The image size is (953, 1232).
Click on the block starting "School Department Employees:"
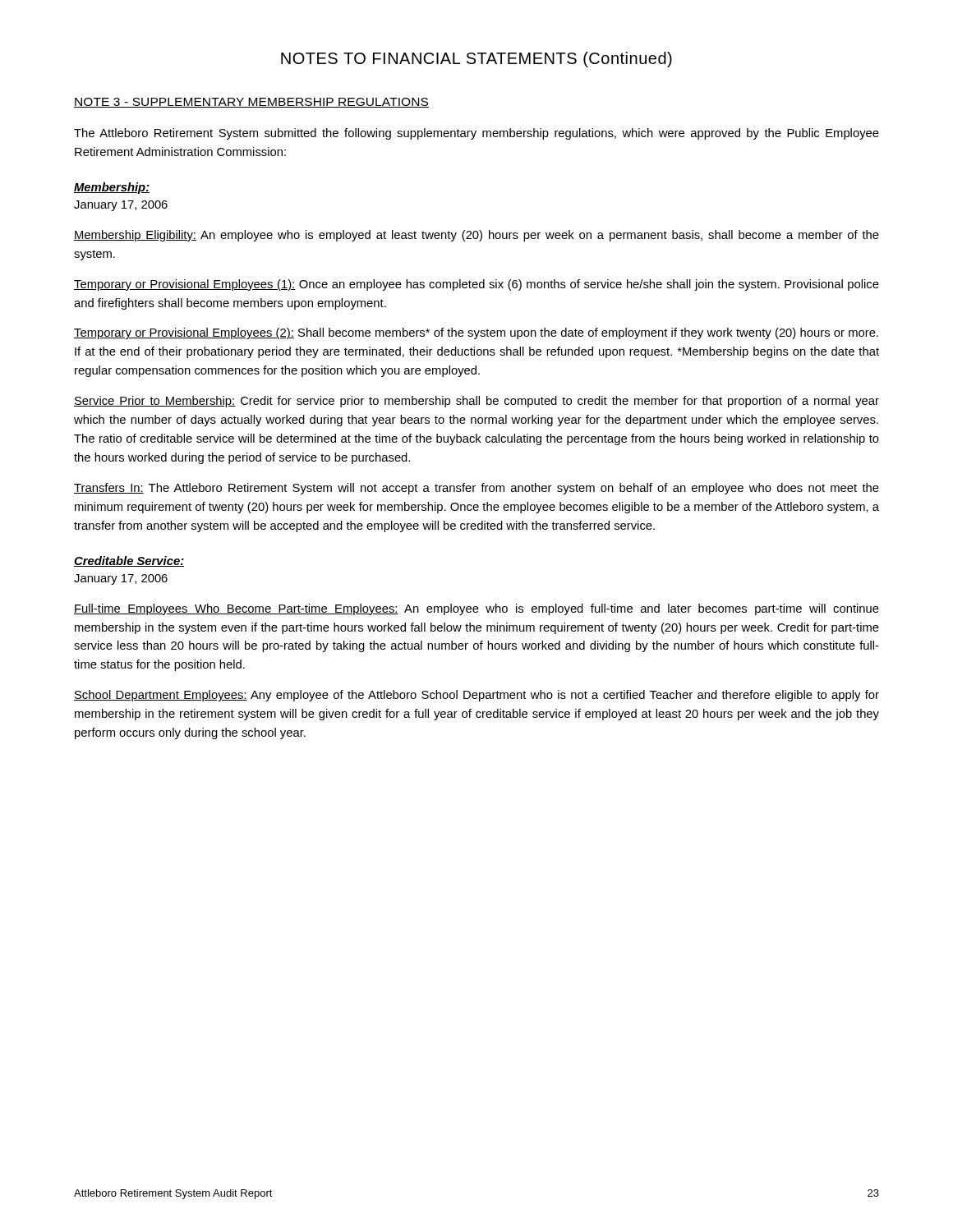pos(476,714)
